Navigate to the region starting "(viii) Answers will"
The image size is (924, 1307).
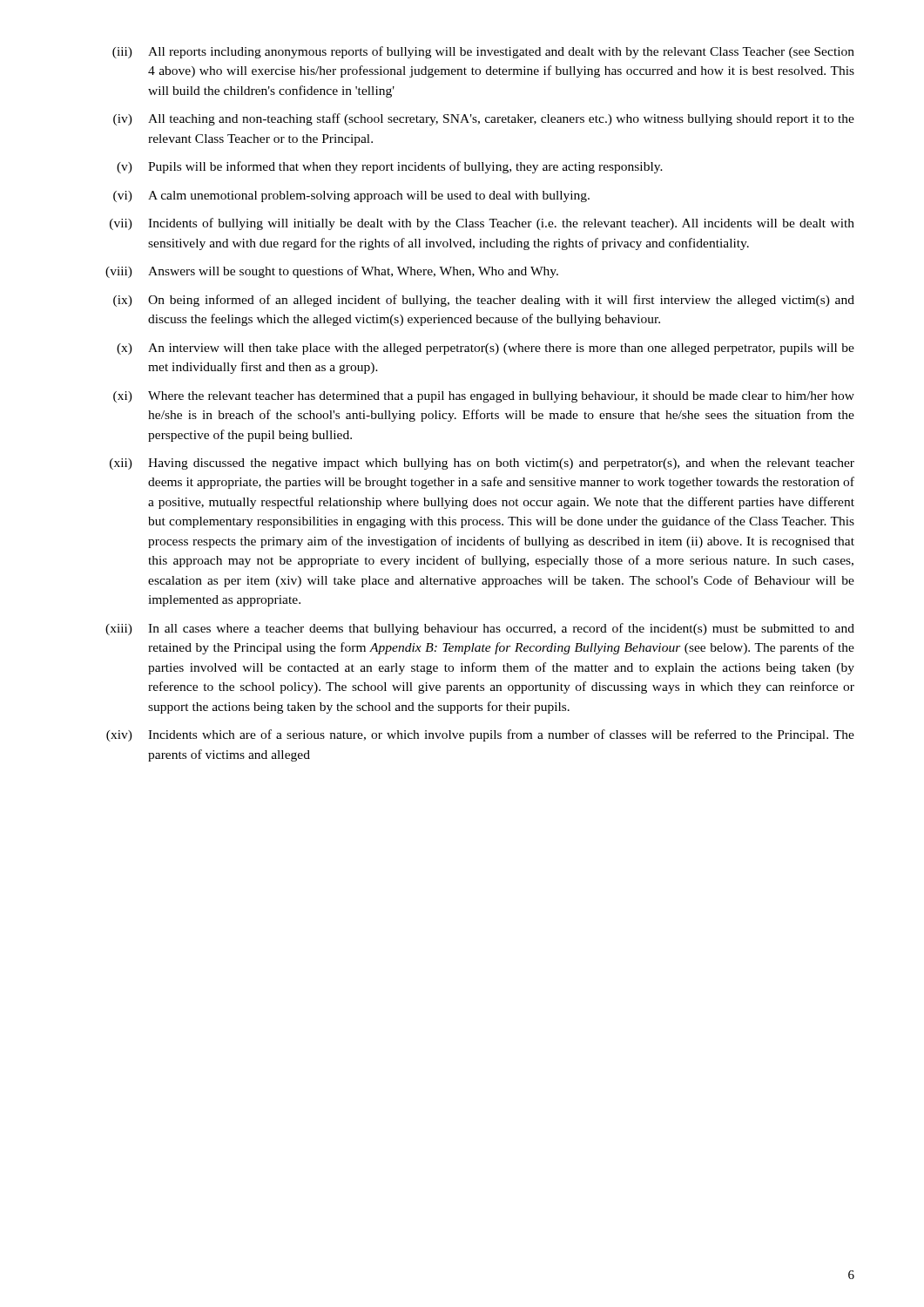[462, 271]
